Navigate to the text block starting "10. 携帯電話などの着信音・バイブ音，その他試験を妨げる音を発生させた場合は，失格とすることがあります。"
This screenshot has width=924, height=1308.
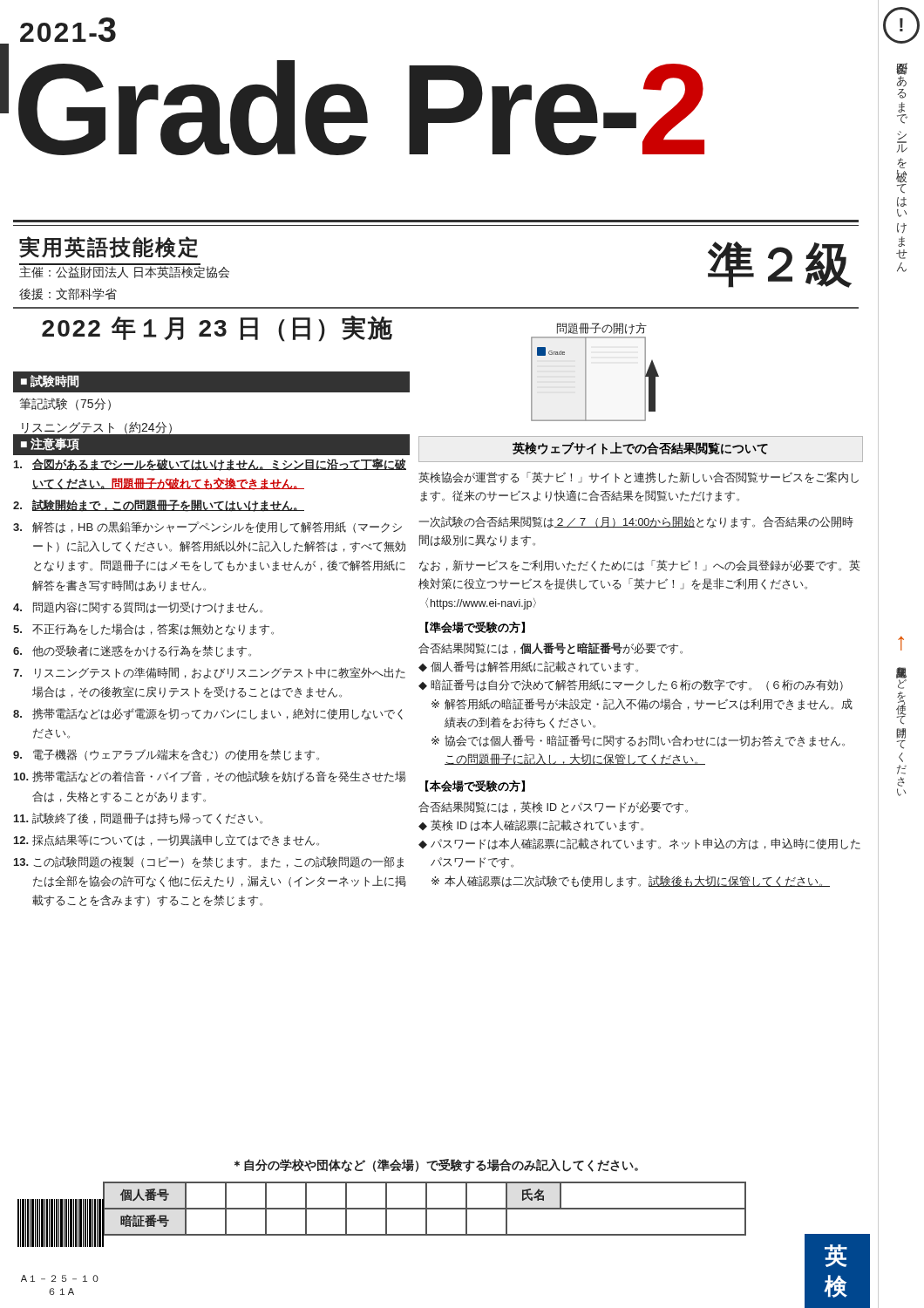213,787
